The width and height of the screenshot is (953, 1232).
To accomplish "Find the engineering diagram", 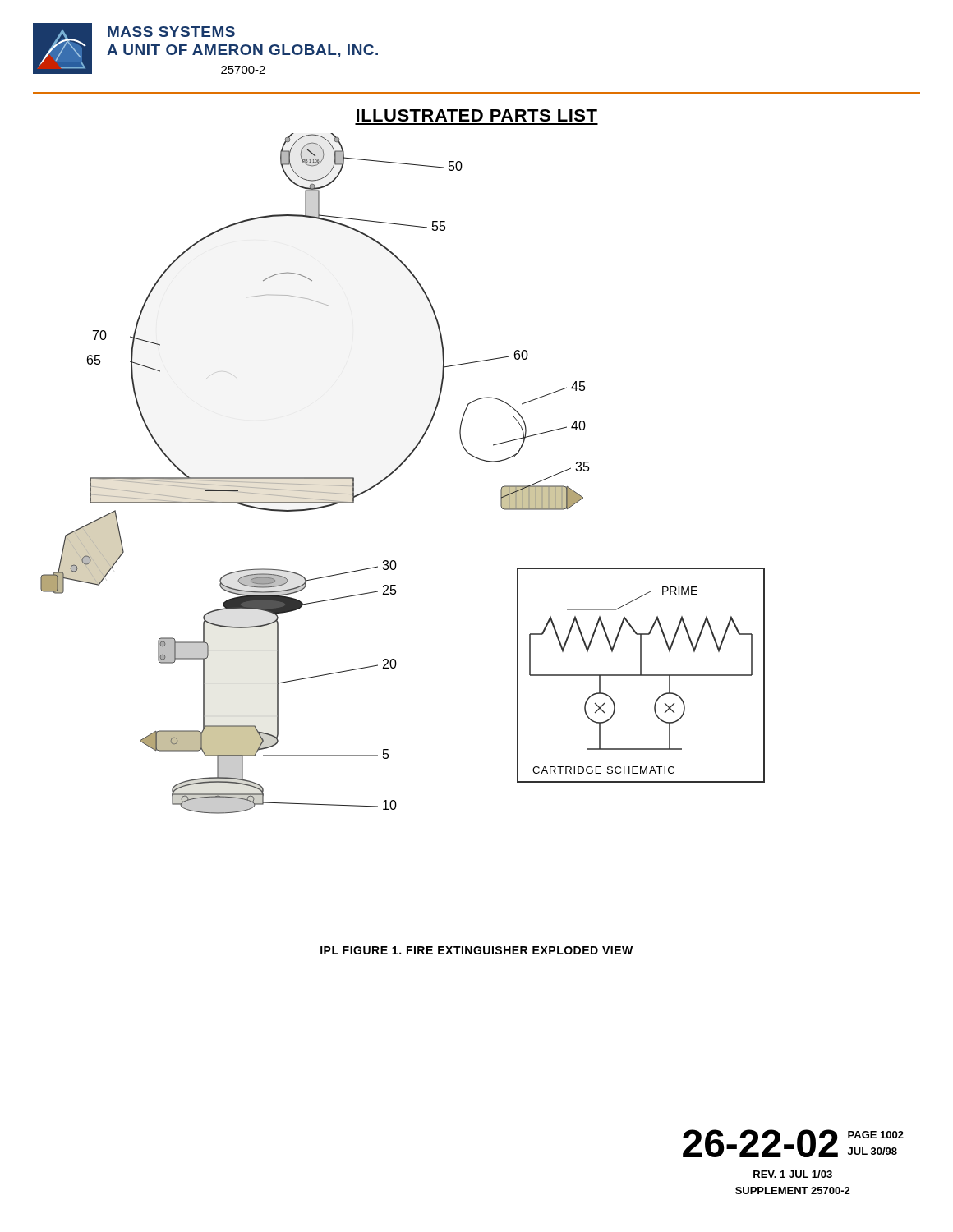I will pos(476,531).
